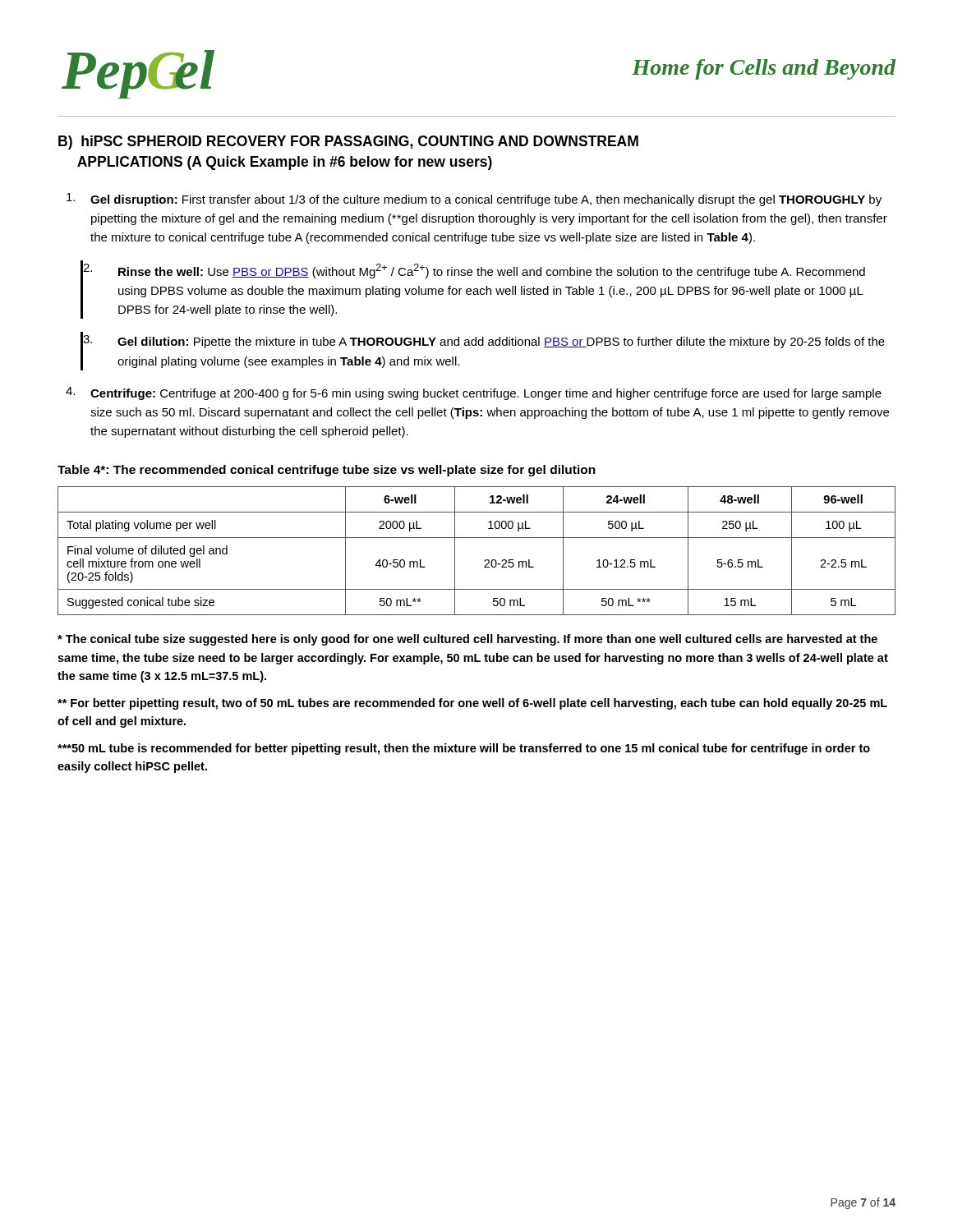
Task: Locate the list item that says "4. Centrifuge: Centrifuge at"
Action: click(x=481, y=412)
